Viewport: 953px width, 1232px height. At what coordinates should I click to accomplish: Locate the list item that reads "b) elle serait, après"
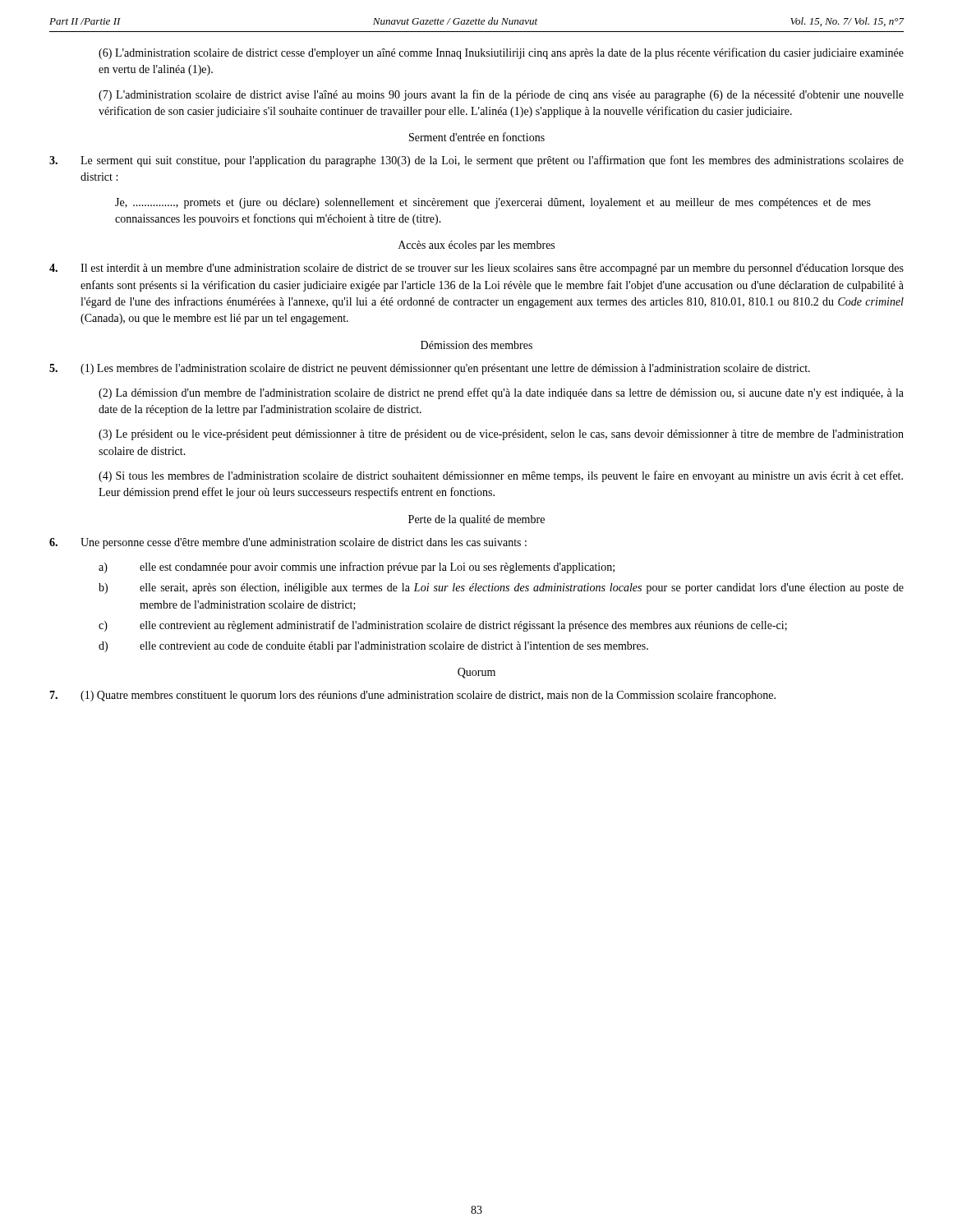(501, 597)
